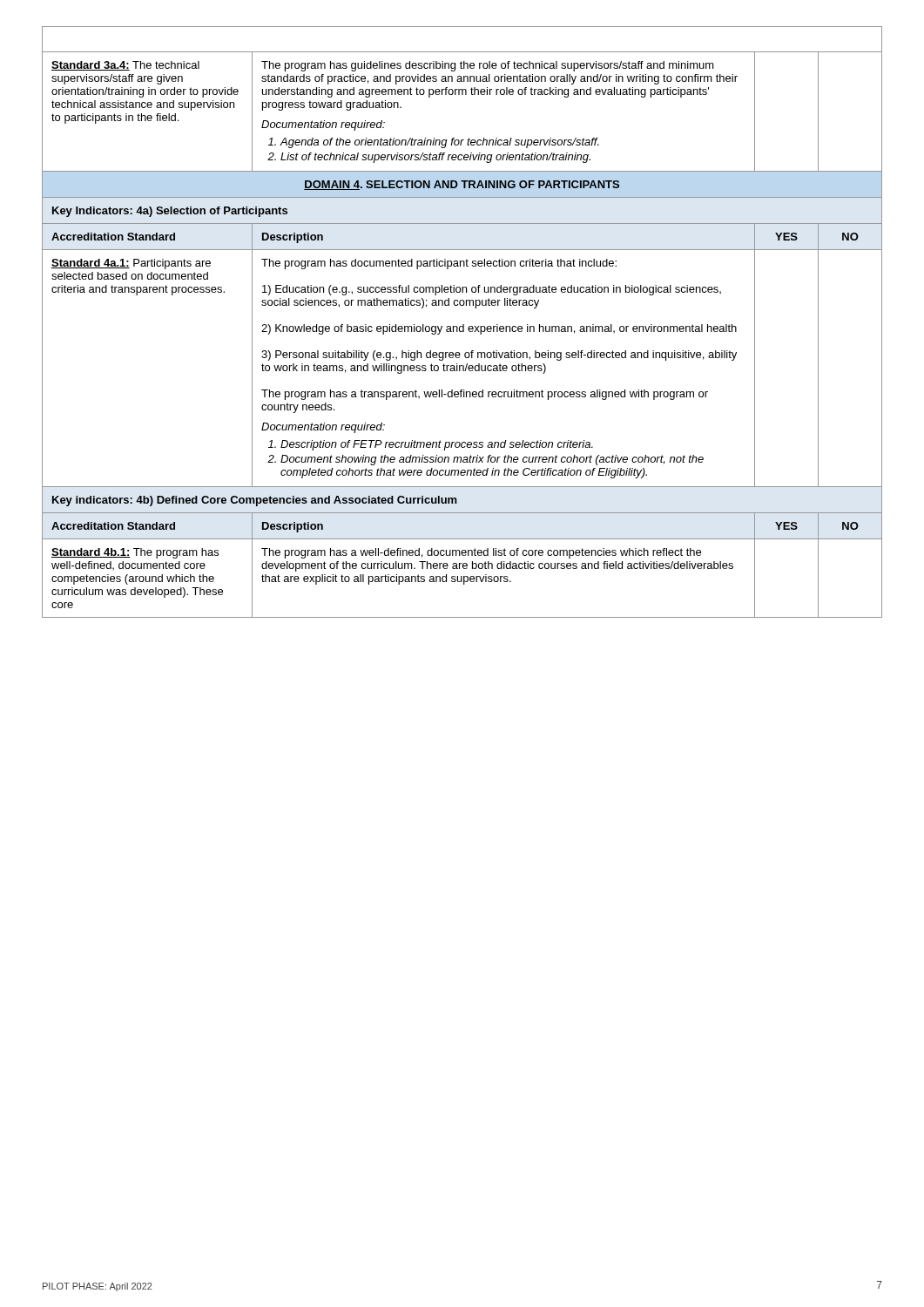Find the text block with the text "The program has guidelines describing the"
Viewport: 924px width, 1307px height.
488,66
